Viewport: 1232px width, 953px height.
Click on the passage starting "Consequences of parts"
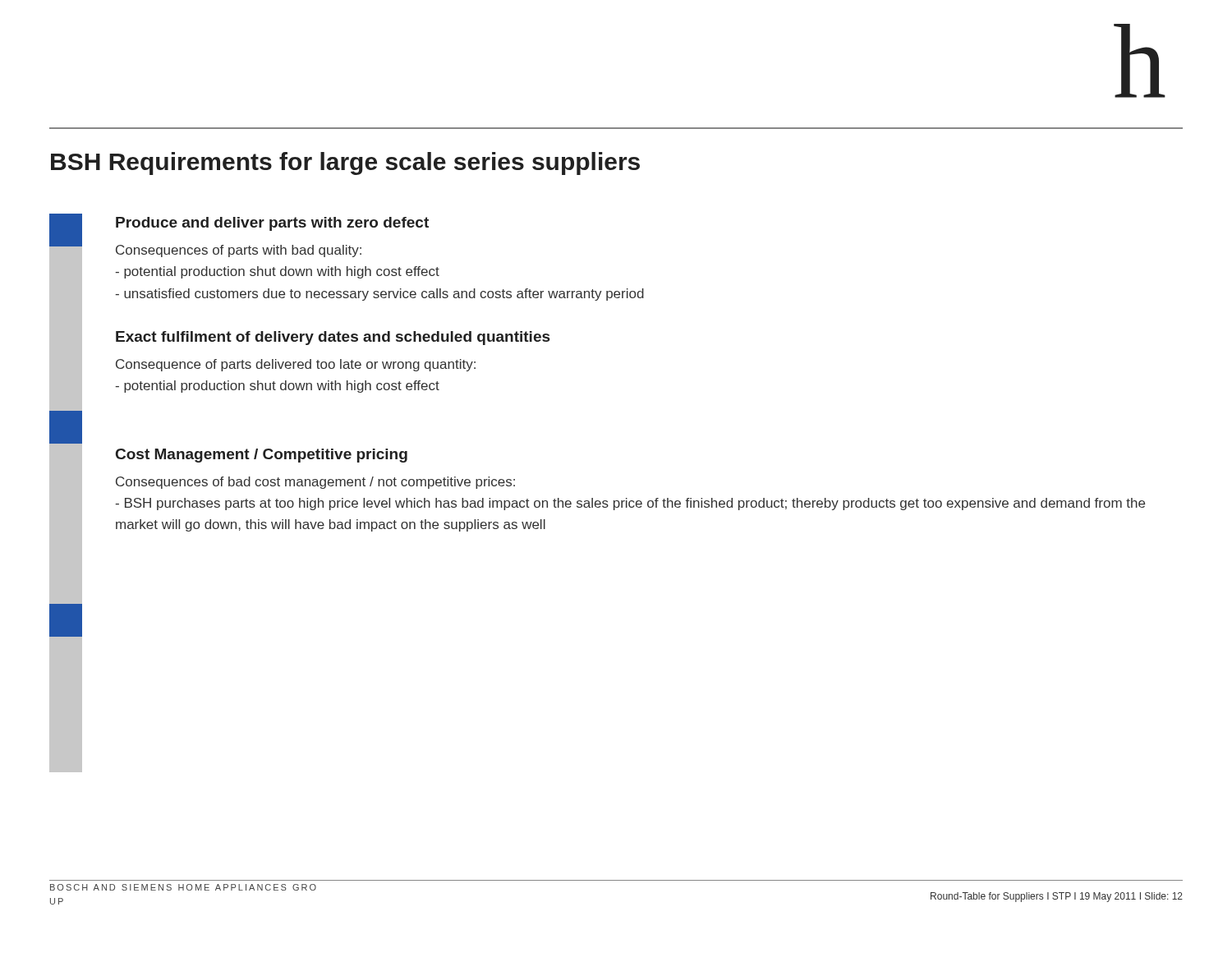click(380, 272)
